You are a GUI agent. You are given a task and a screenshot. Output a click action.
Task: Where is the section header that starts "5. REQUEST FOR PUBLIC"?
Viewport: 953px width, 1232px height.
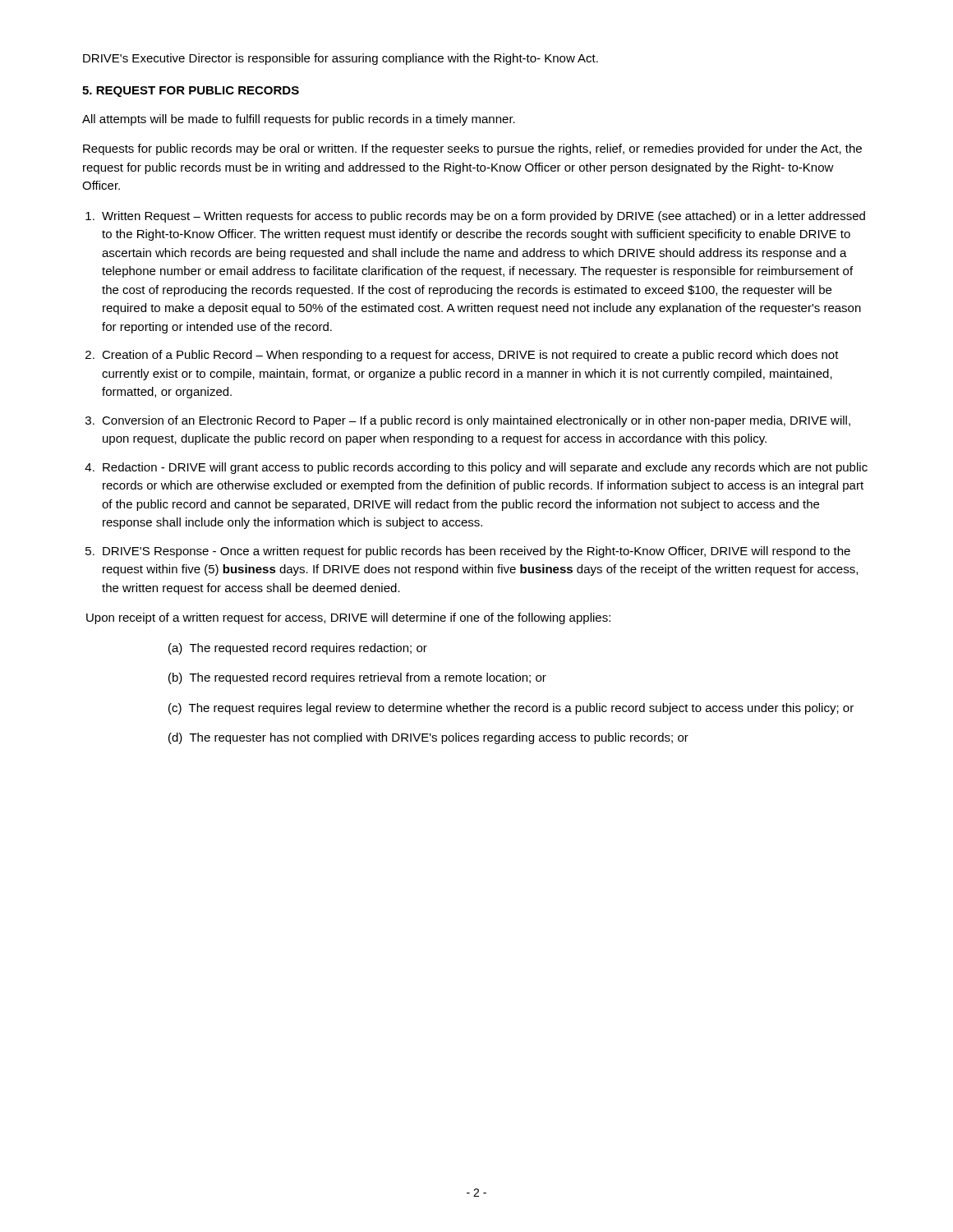click(191, 90)
